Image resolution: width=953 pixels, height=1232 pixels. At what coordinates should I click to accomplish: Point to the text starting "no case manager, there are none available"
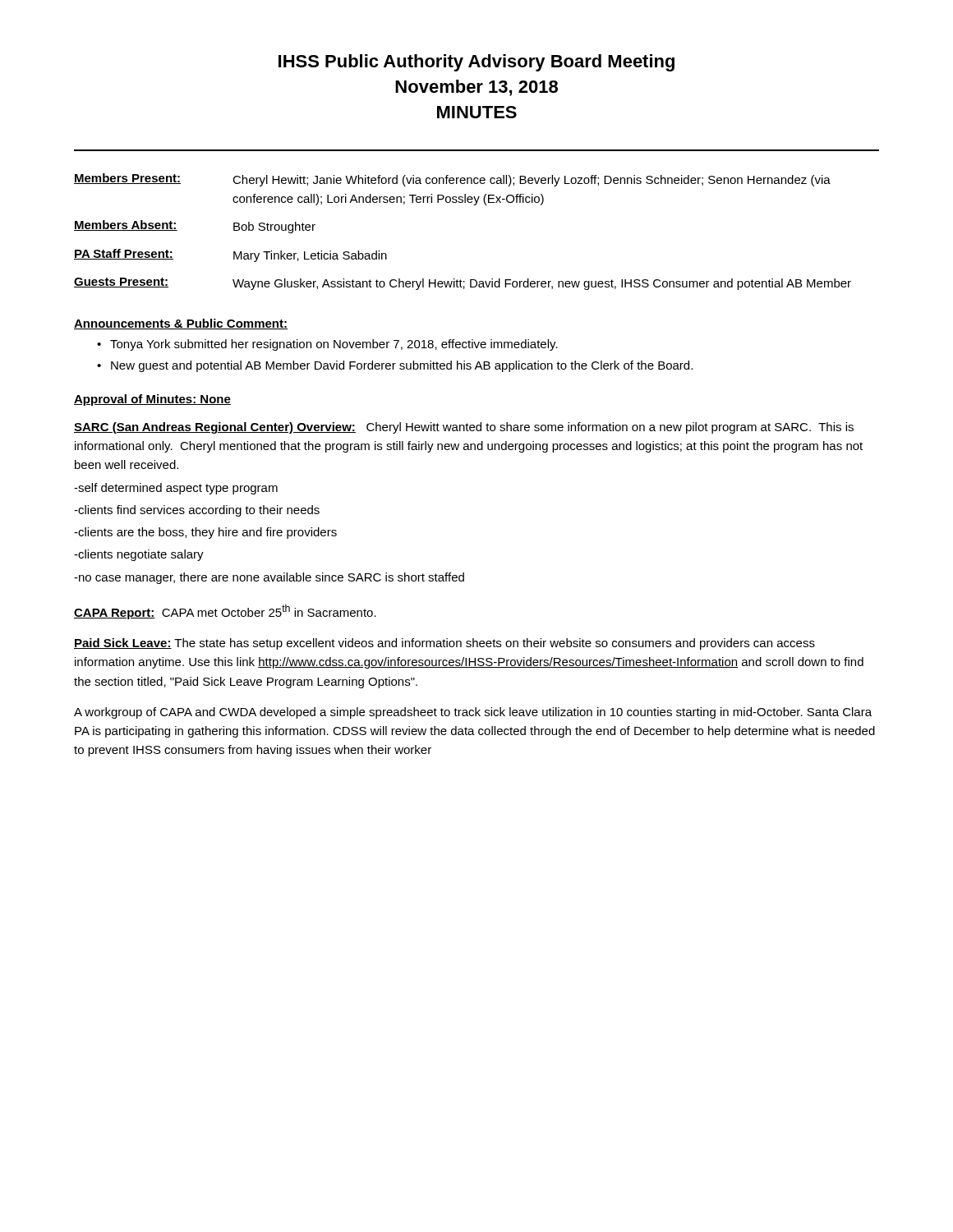click(269, 577)
